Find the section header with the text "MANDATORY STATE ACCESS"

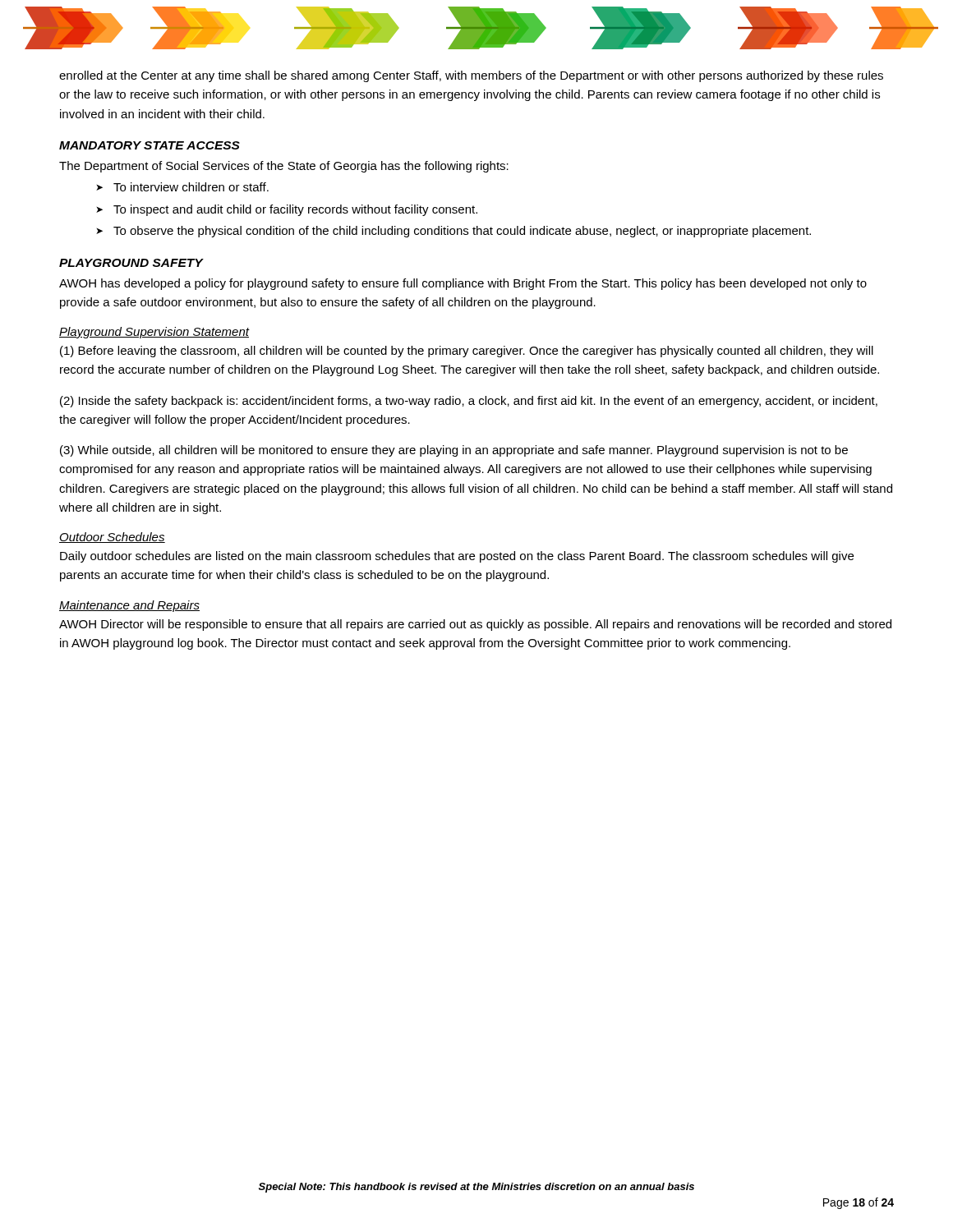pos(149,145)
